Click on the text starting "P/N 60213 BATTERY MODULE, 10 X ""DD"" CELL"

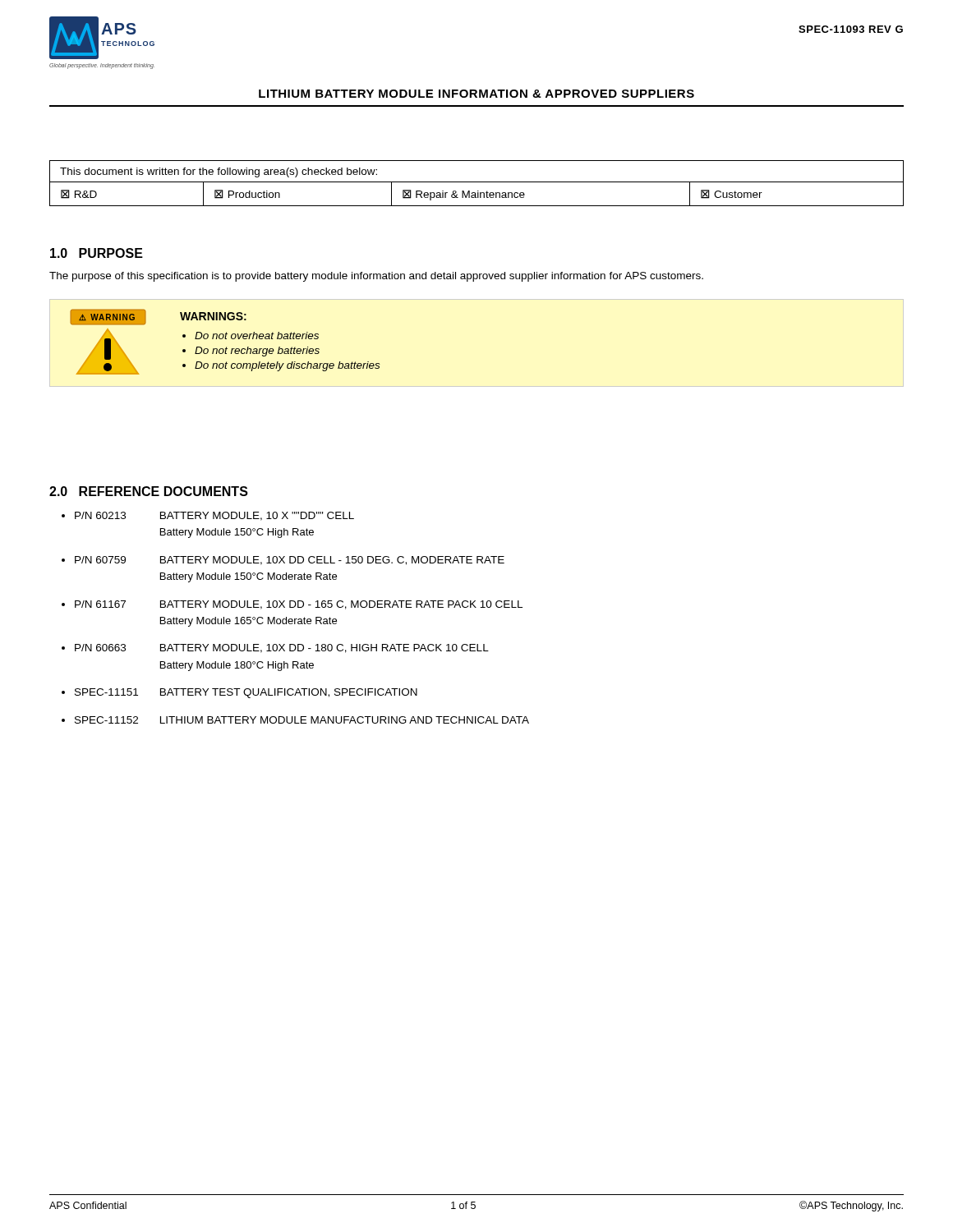(214, 516)
